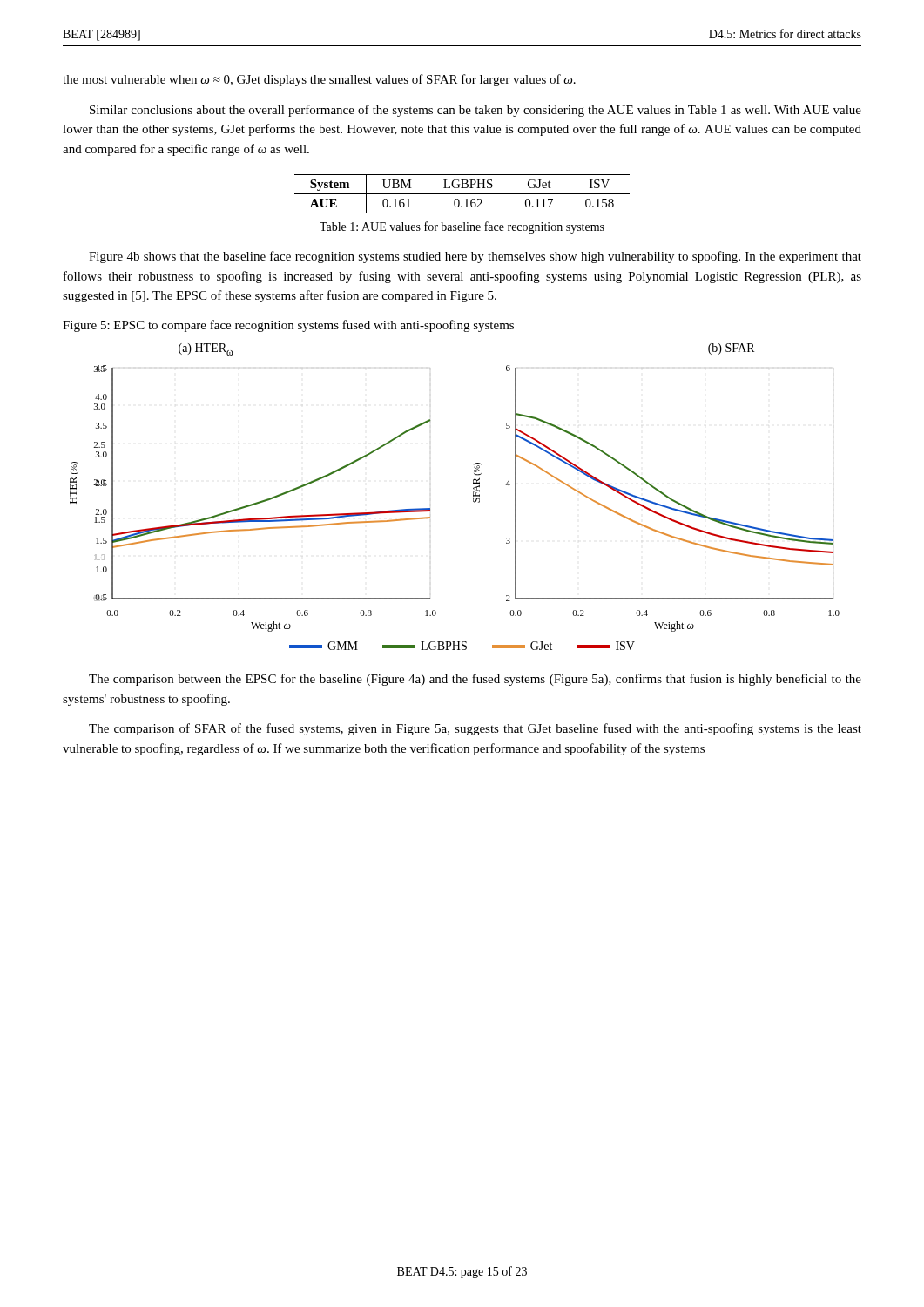Navigate to the text starting "Figure 5: EPSC to"

[x=289, y=325]
